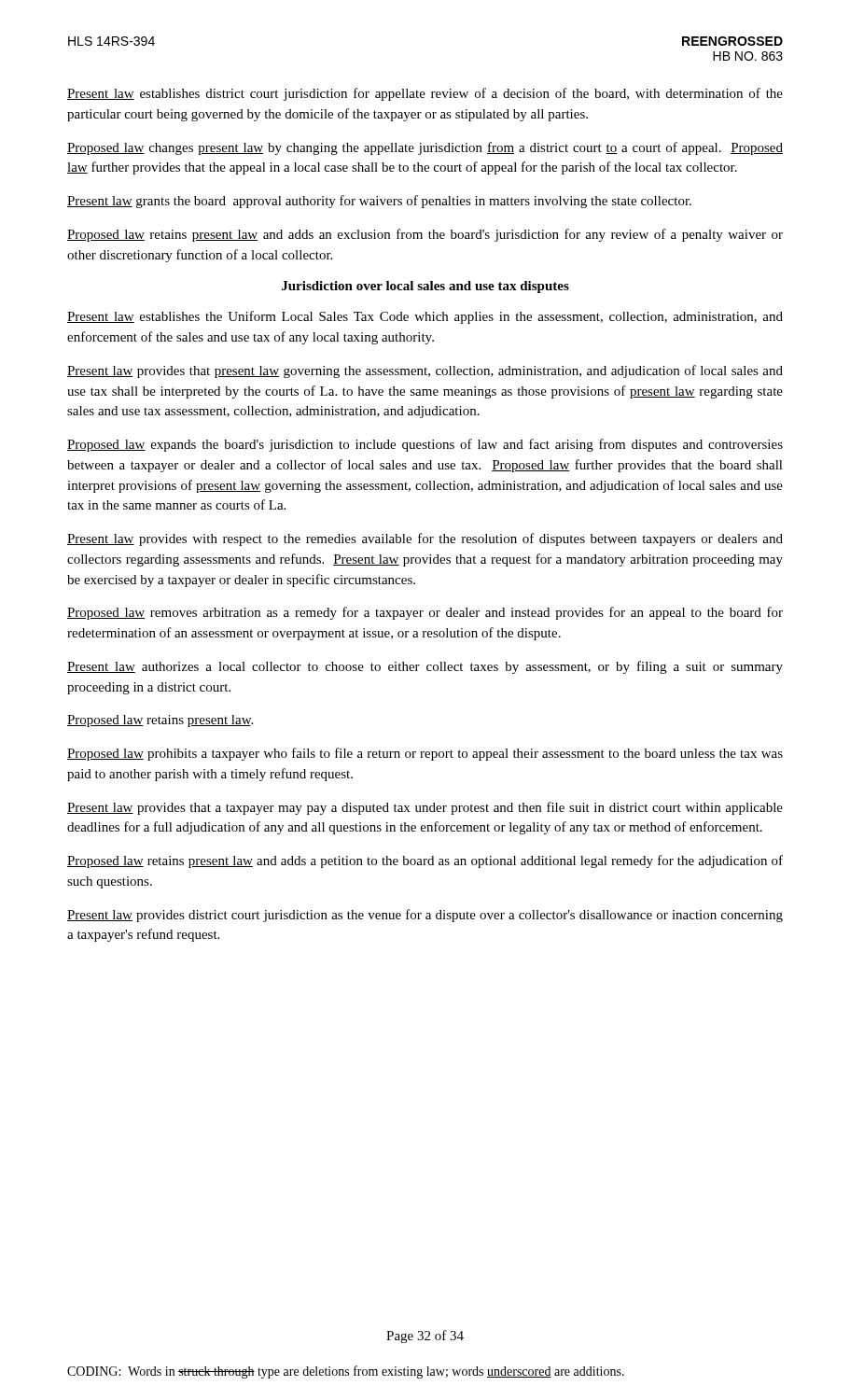Viewport: 850px width, 1400px height.
Task: Navigate to the block starting "Present law authorizes a local collector"
Action: 425,676
